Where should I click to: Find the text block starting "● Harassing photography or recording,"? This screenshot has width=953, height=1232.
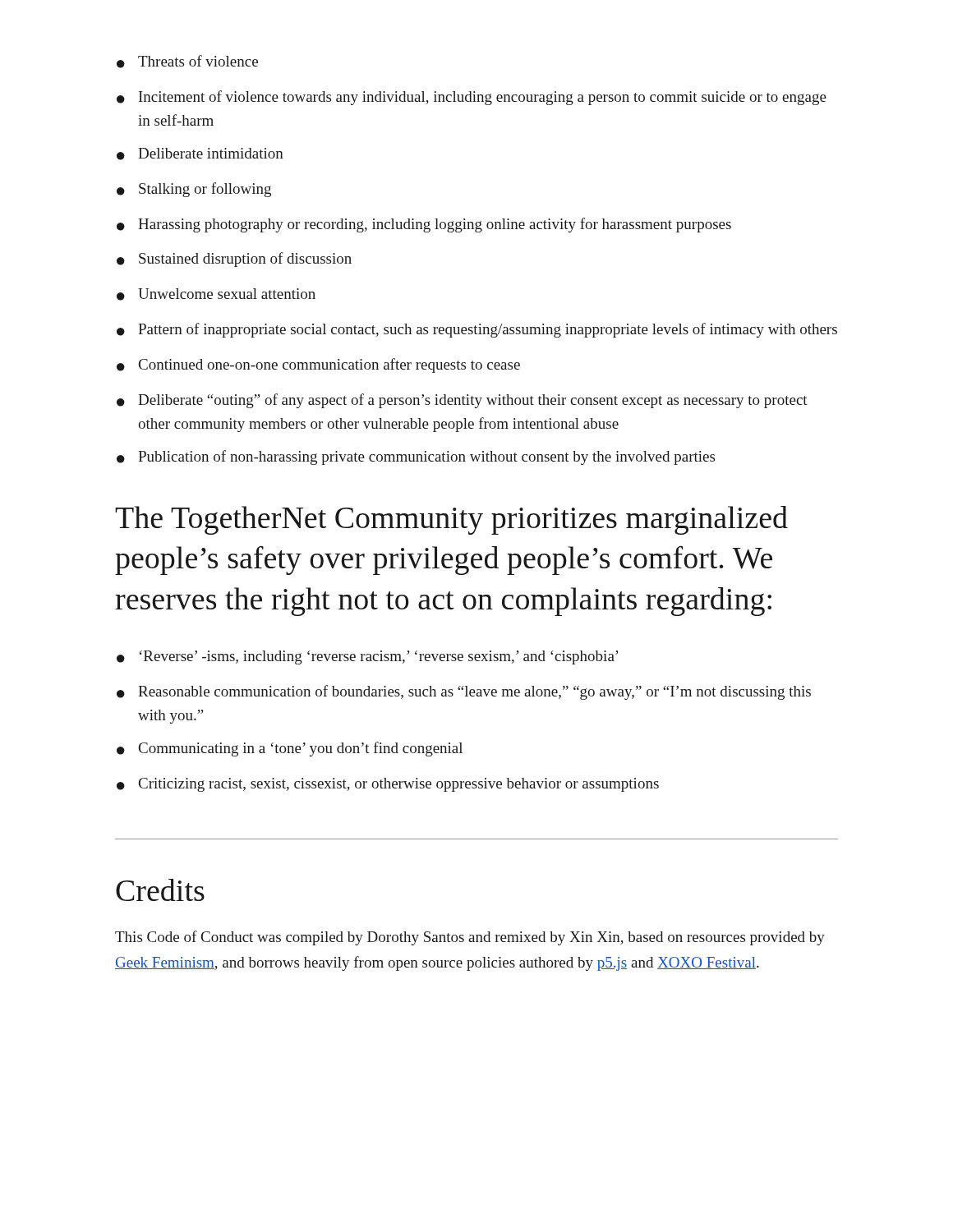coord(476,225)
